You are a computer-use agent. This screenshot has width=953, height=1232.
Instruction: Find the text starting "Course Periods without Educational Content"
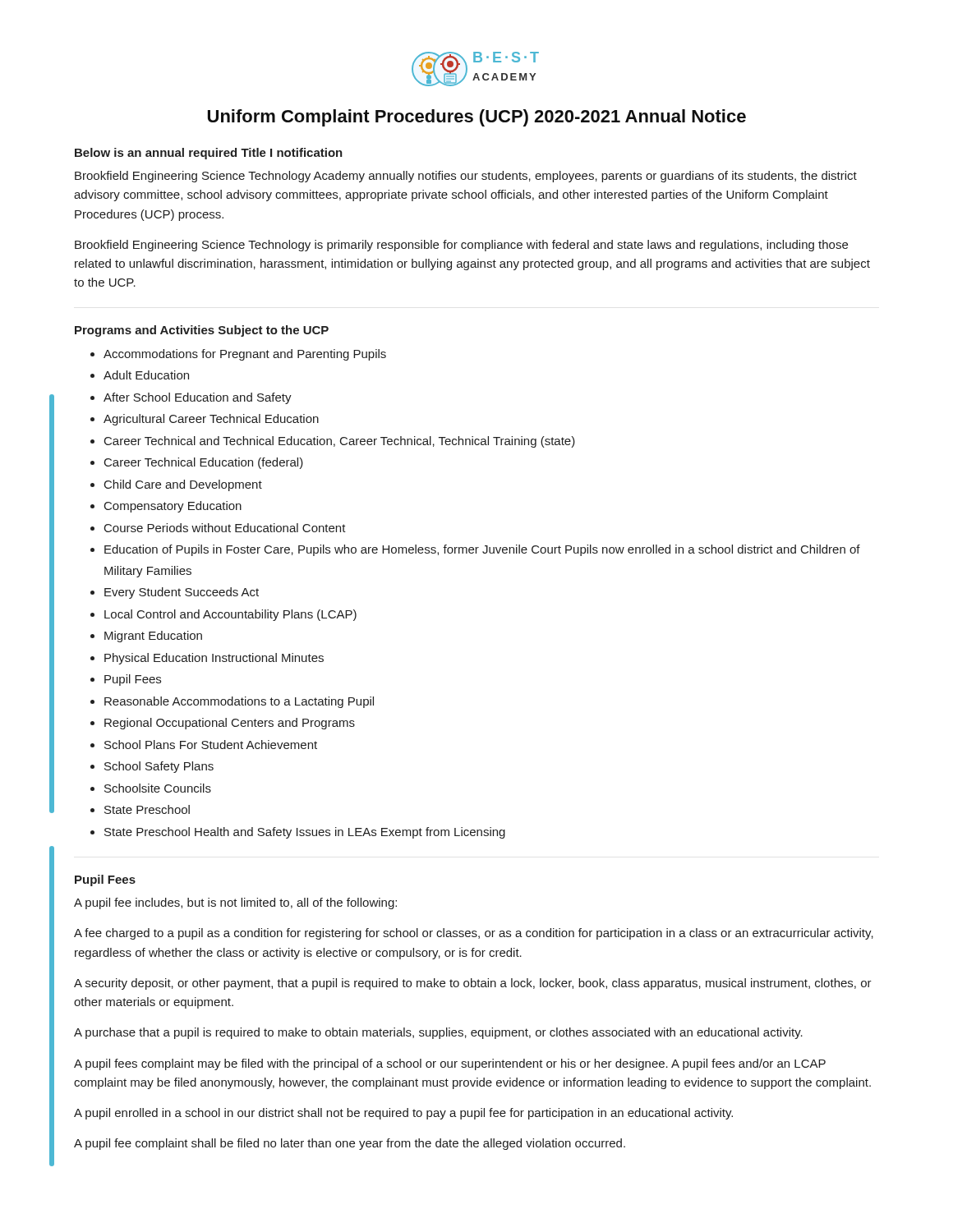[x=224, y=527]
